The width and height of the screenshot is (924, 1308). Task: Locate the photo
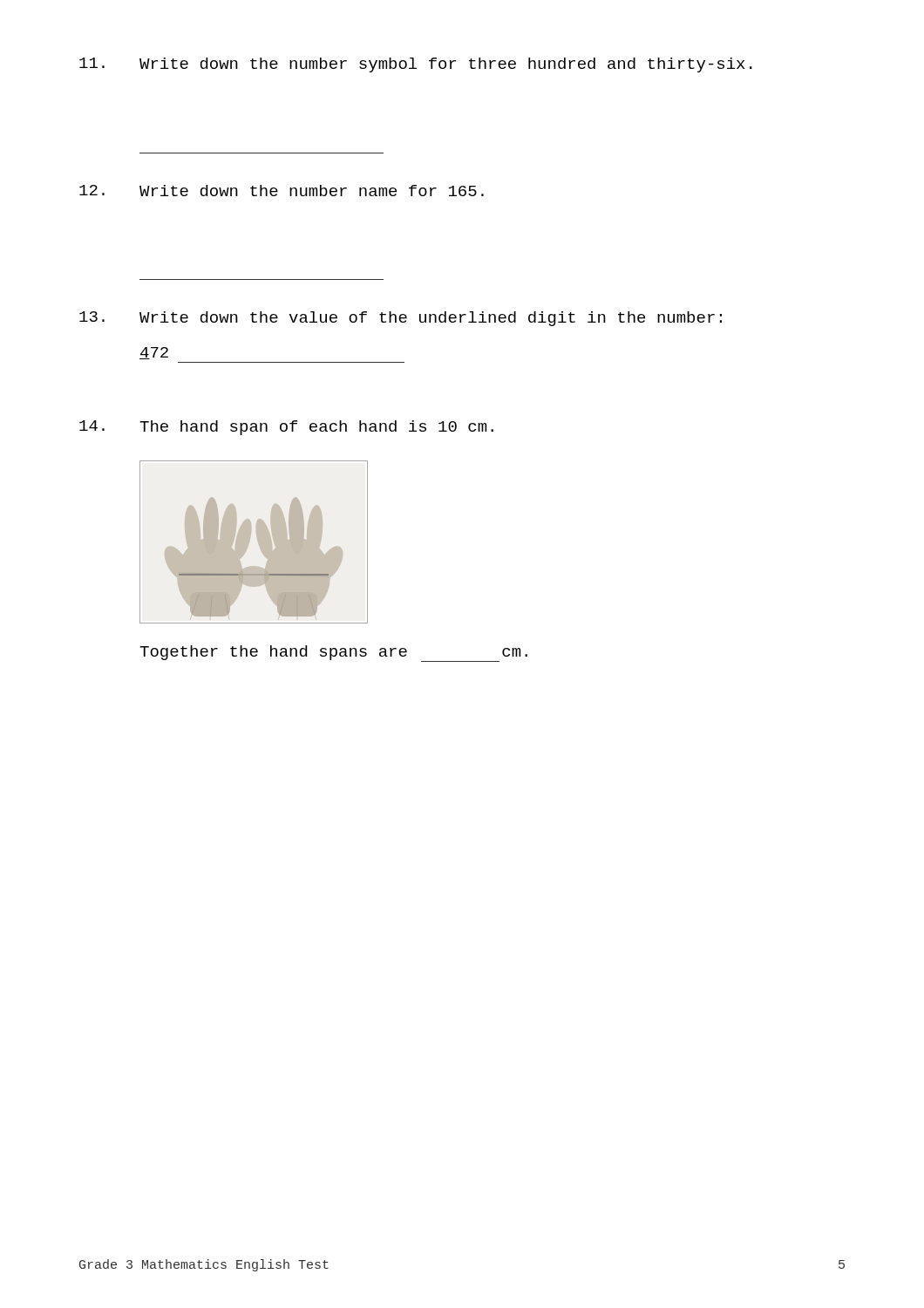coord(462,542)
